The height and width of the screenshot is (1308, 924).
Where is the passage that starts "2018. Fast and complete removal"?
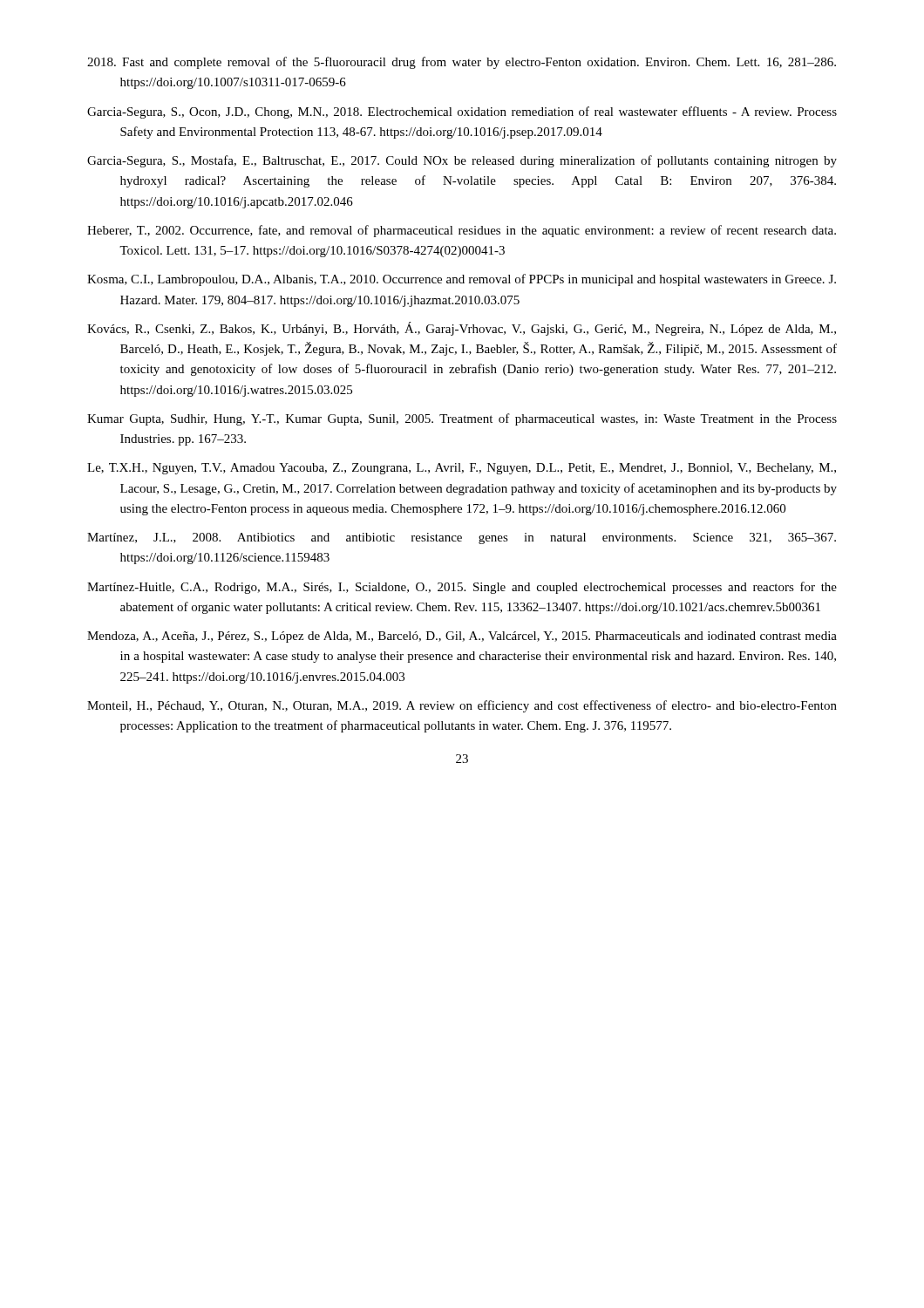[462, 72]
